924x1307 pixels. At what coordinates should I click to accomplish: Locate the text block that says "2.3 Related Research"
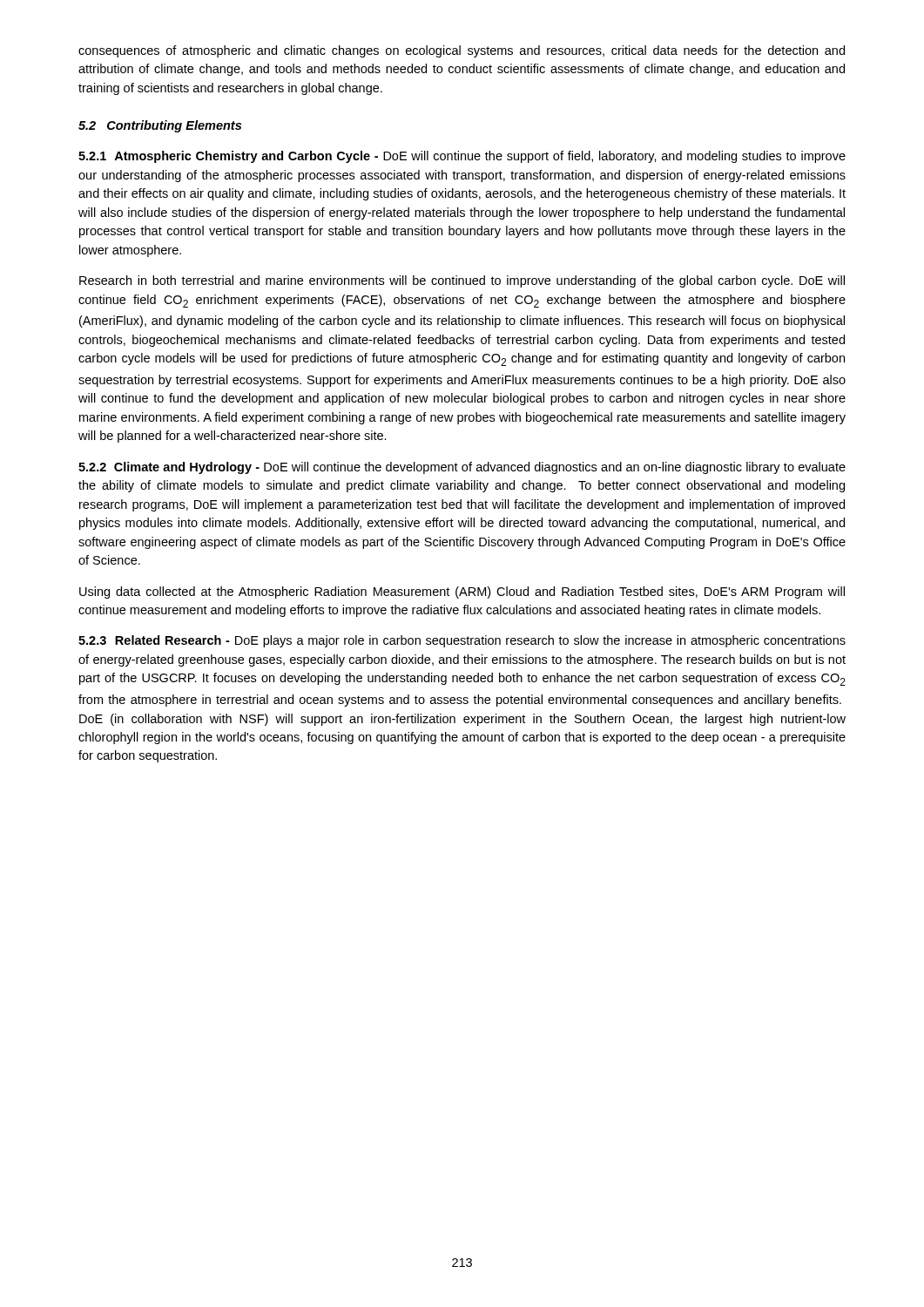coord(462,698)
